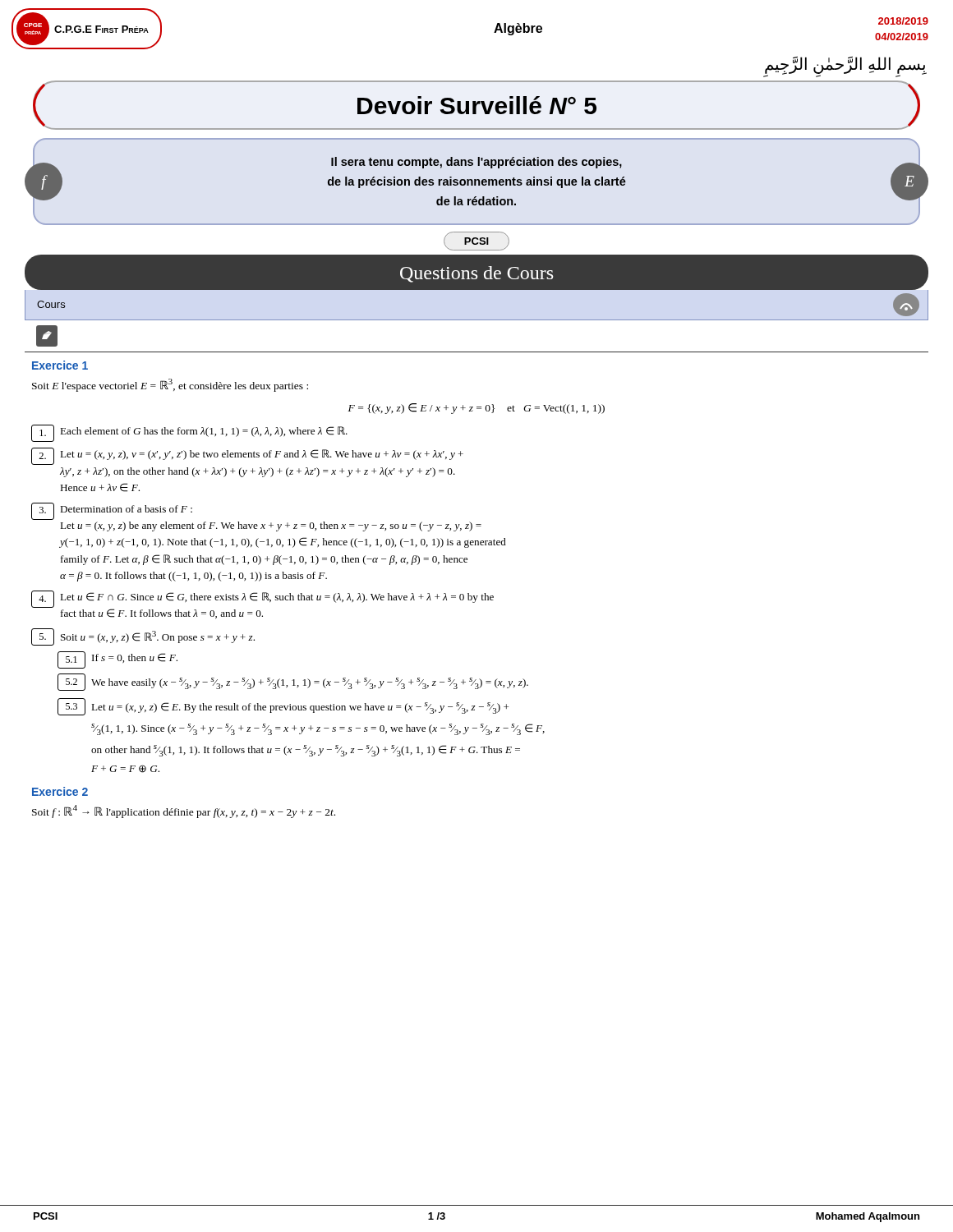Click where it says "Exercice 2"
953x1232 pixels.
tap(60, 792)
